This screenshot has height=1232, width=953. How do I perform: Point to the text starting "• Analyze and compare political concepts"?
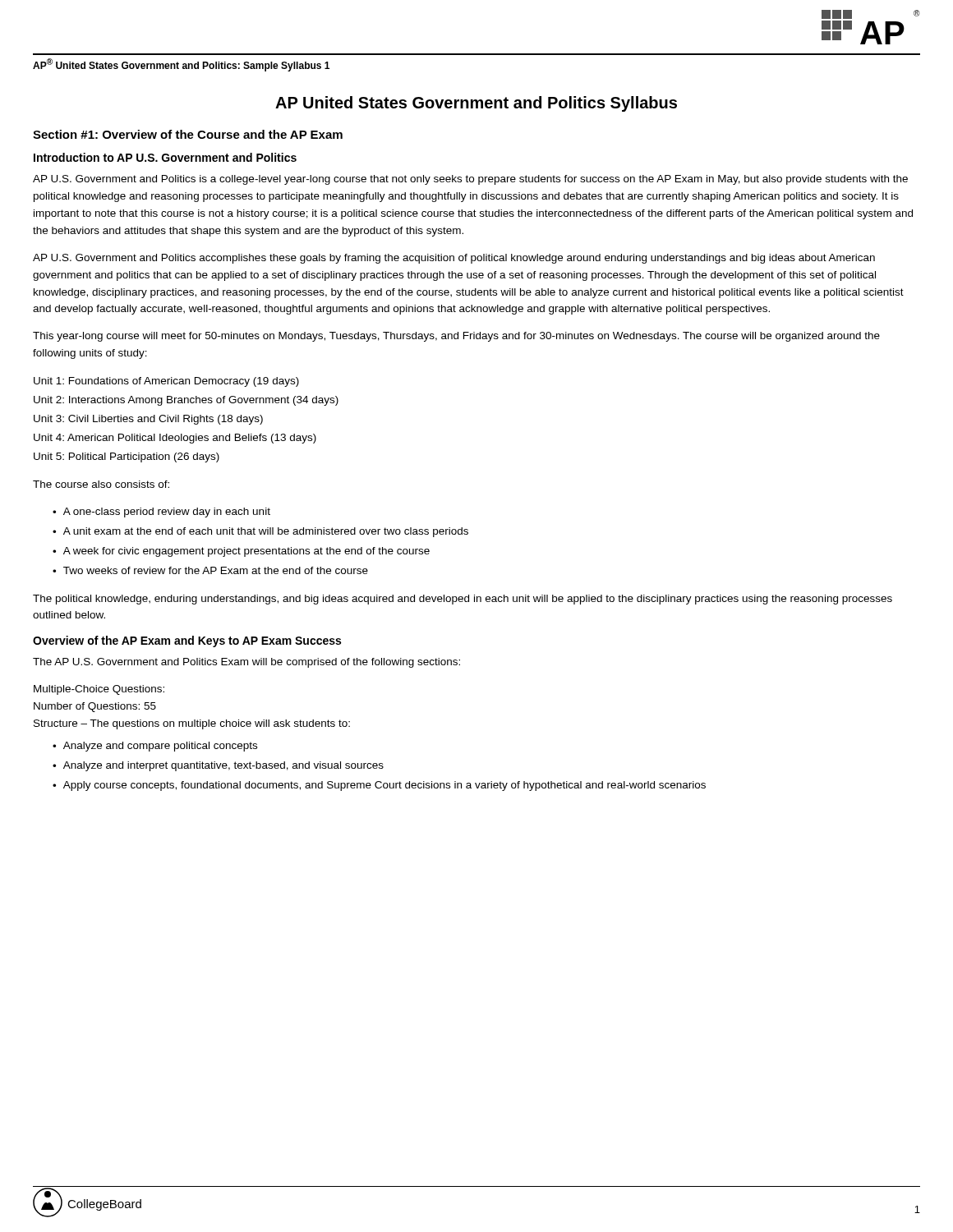tap(155, 747)
